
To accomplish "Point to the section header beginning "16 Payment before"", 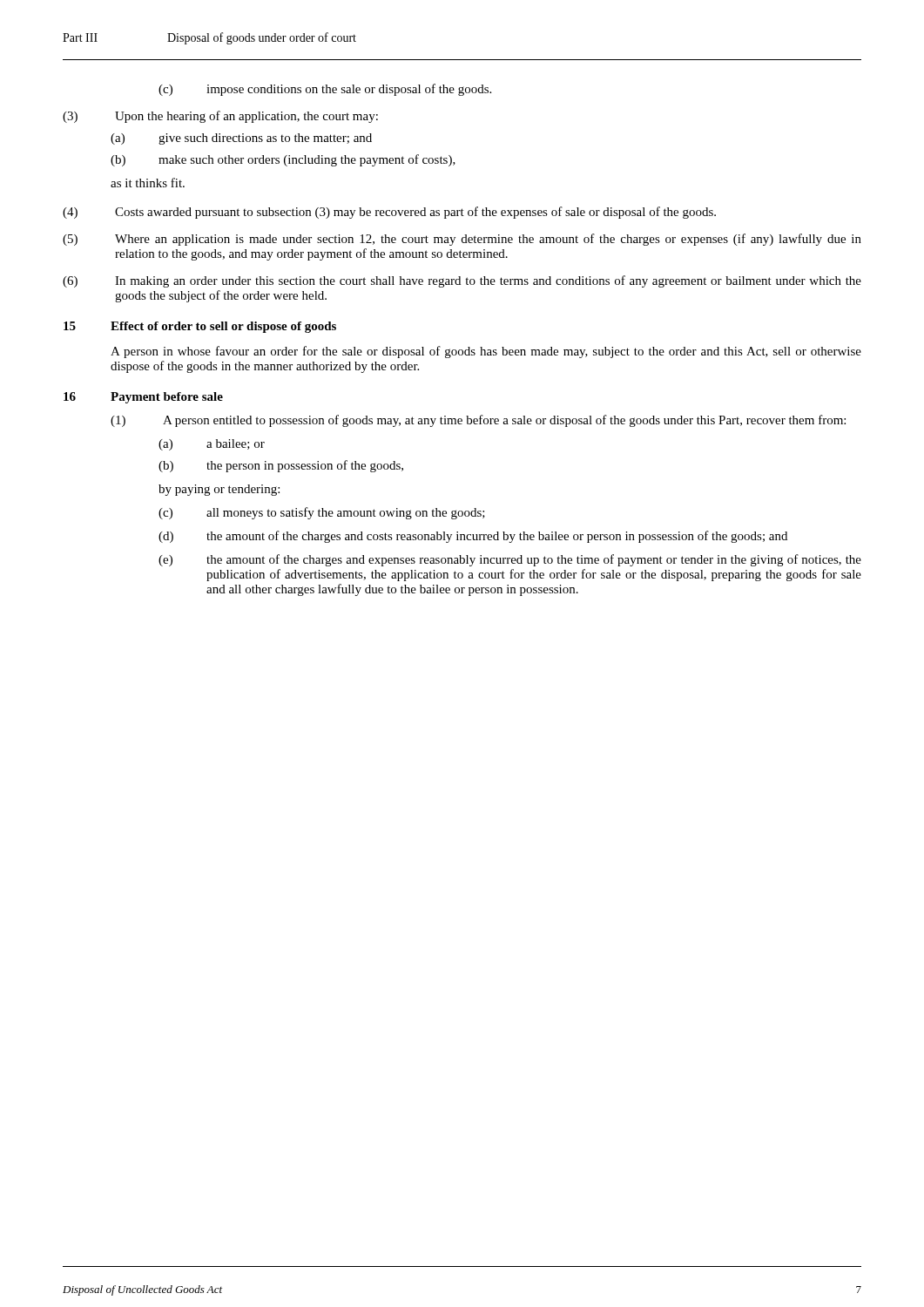I will click(143, 398).
